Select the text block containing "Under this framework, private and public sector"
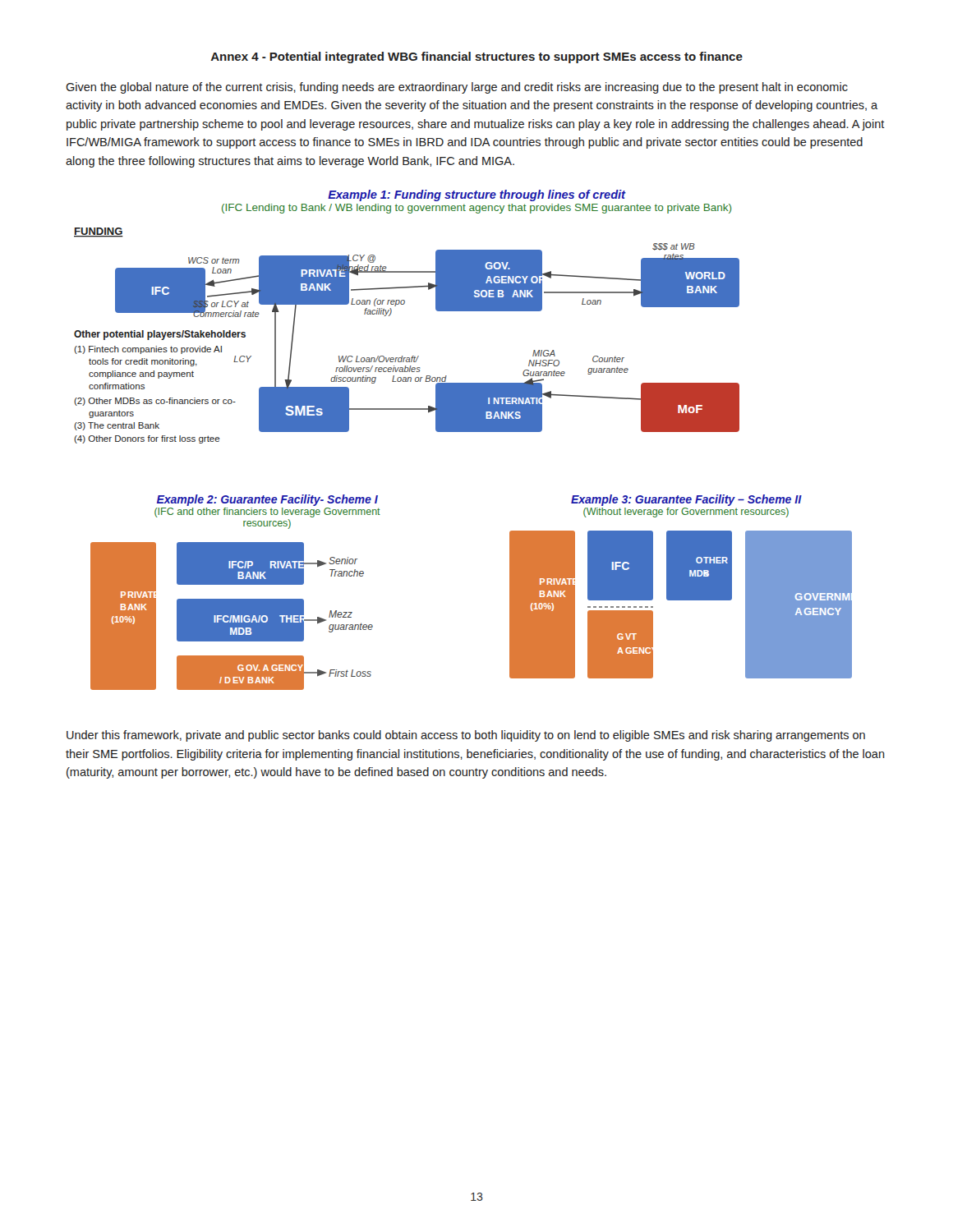Viewport: 953px width, 1232px height. click(475, 754)
